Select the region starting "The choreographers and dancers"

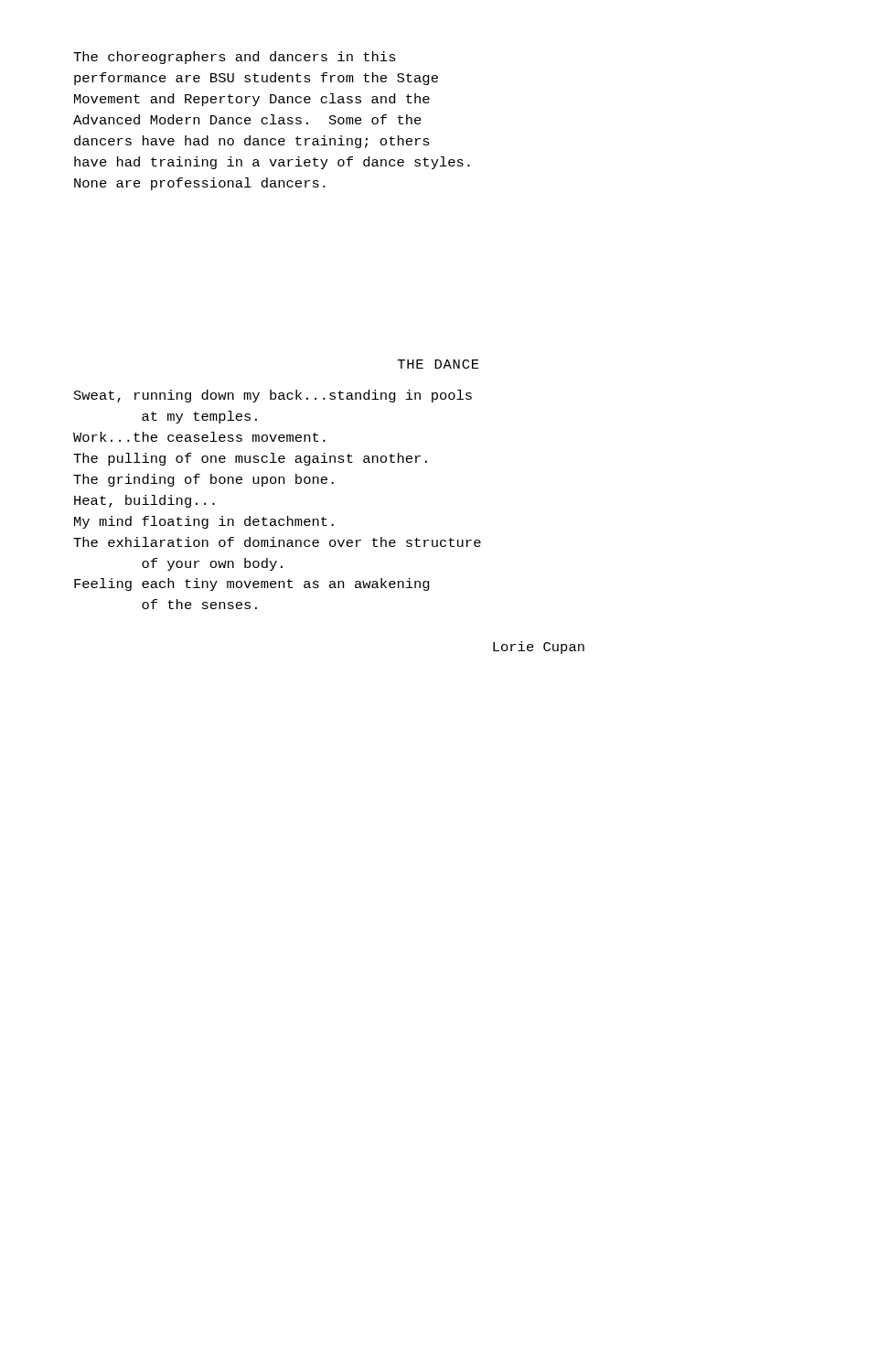(273, 121)
